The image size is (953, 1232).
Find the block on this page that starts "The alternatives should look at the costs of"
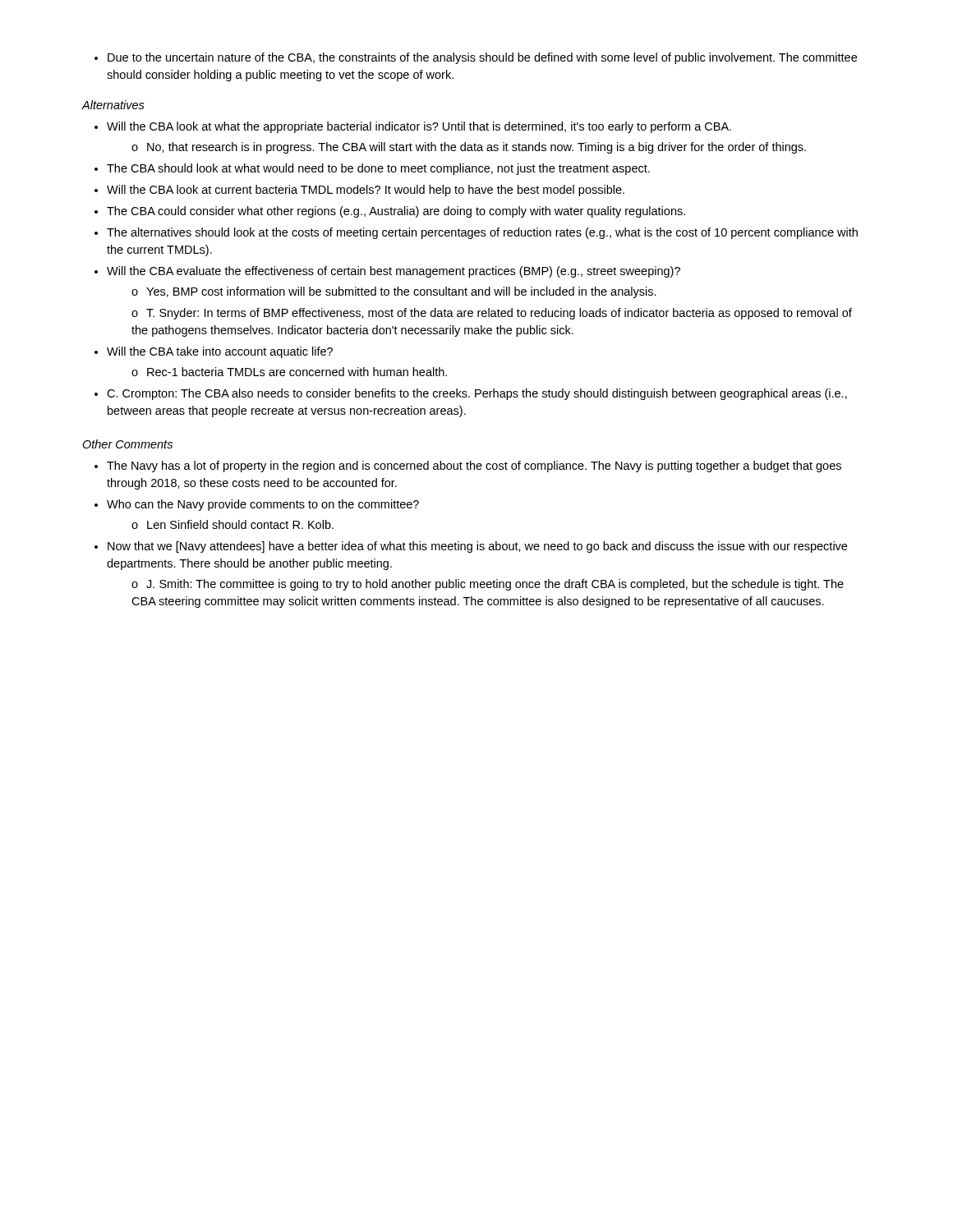[x=489, y=242]
